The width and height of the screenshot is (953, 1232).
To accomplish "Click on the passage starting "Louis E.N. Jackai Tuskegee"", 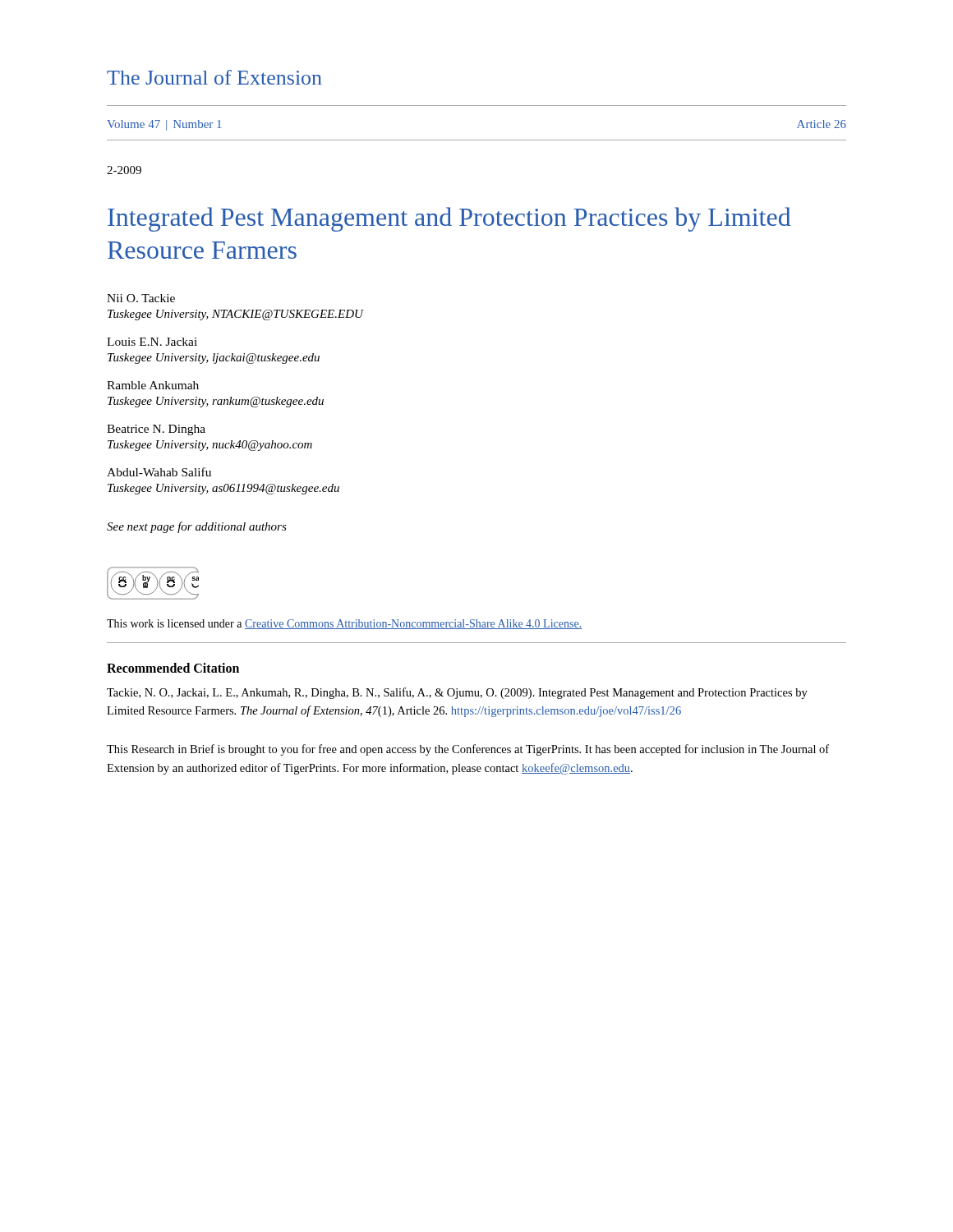I will tap(152, 342).
